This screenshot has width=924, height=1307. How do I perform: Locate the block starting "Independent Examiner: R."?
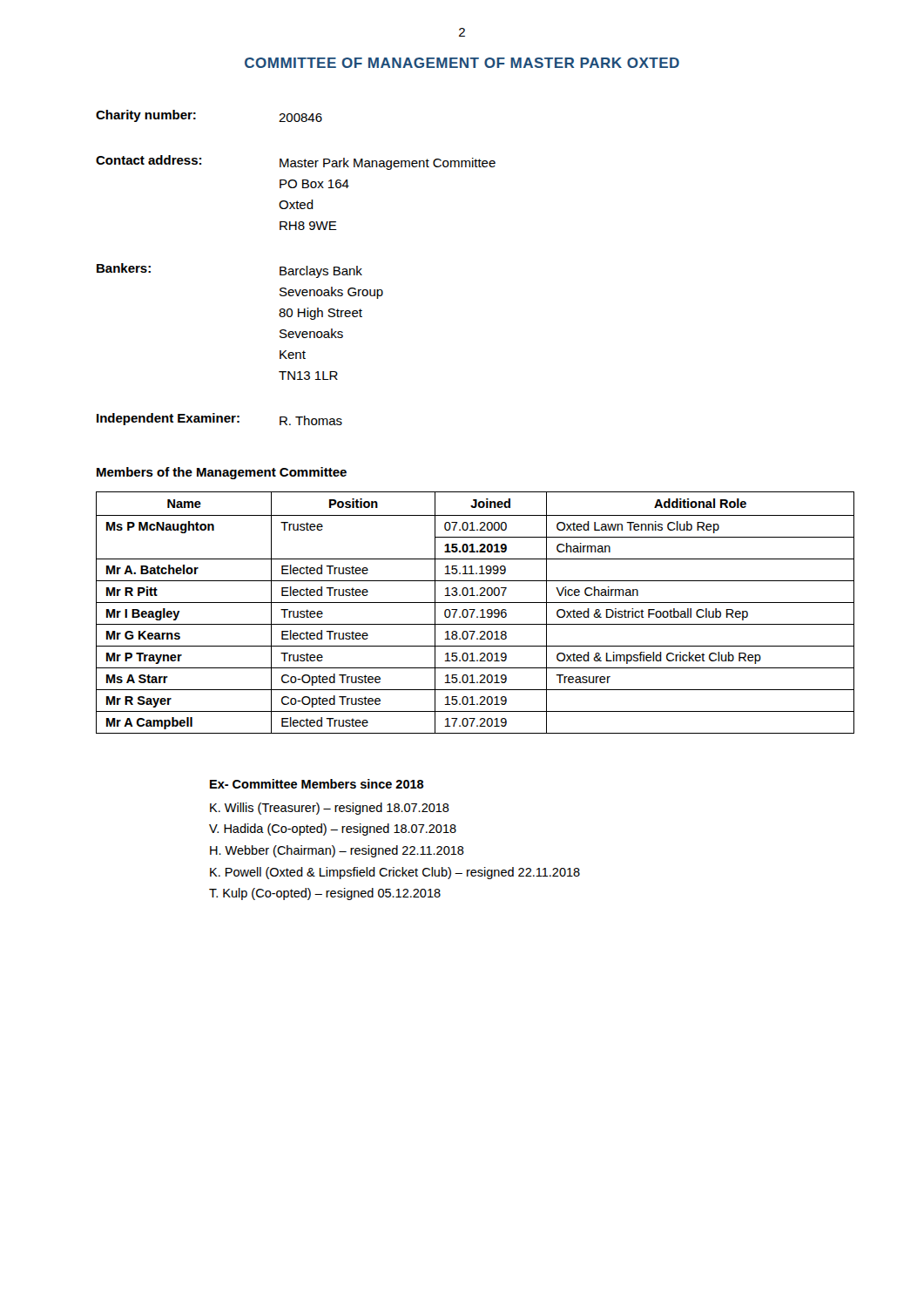[x=219, y=421]
